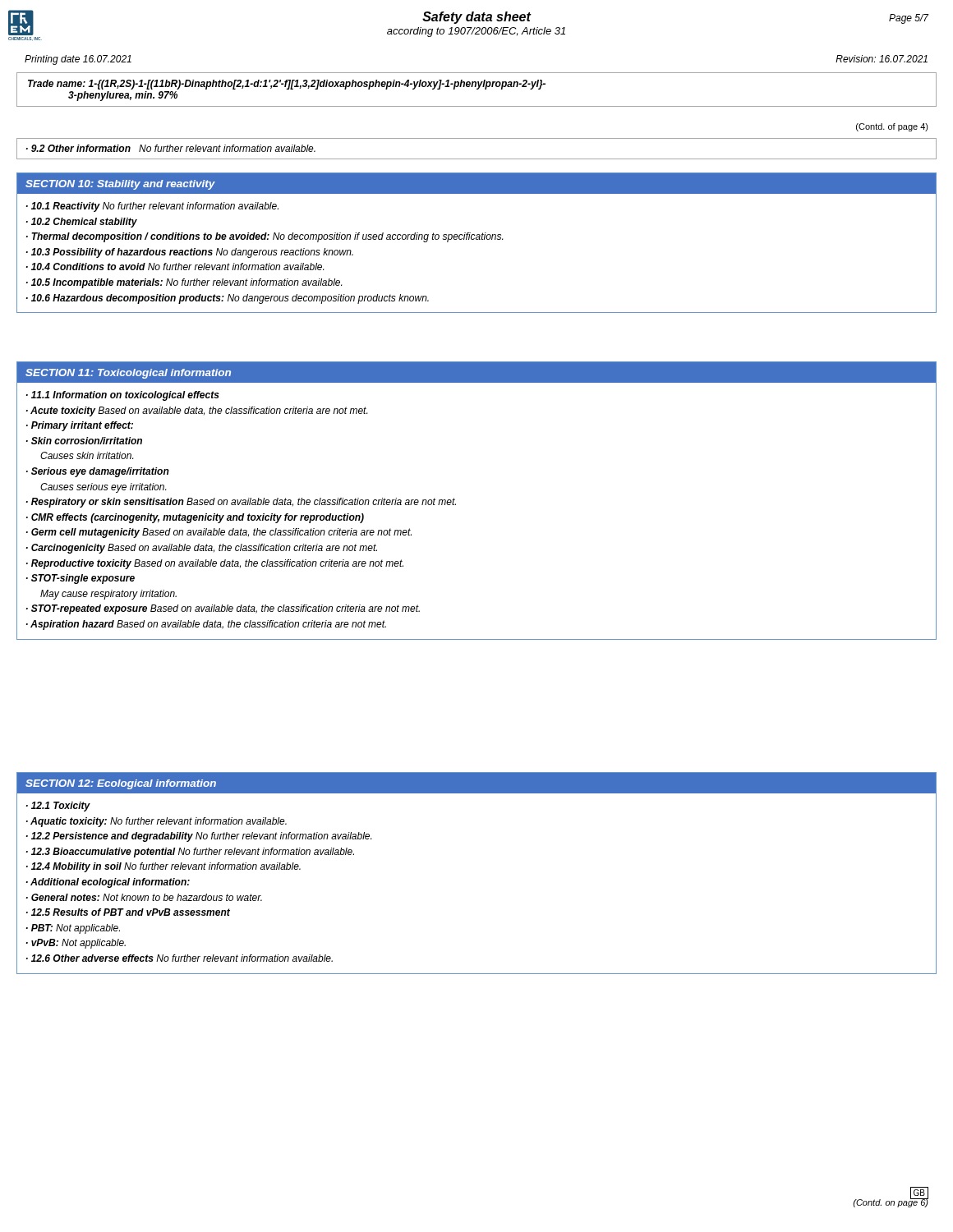Locate the text with the text "(Contd. of page 4)"
The image size is (953, 1232).
892,127
